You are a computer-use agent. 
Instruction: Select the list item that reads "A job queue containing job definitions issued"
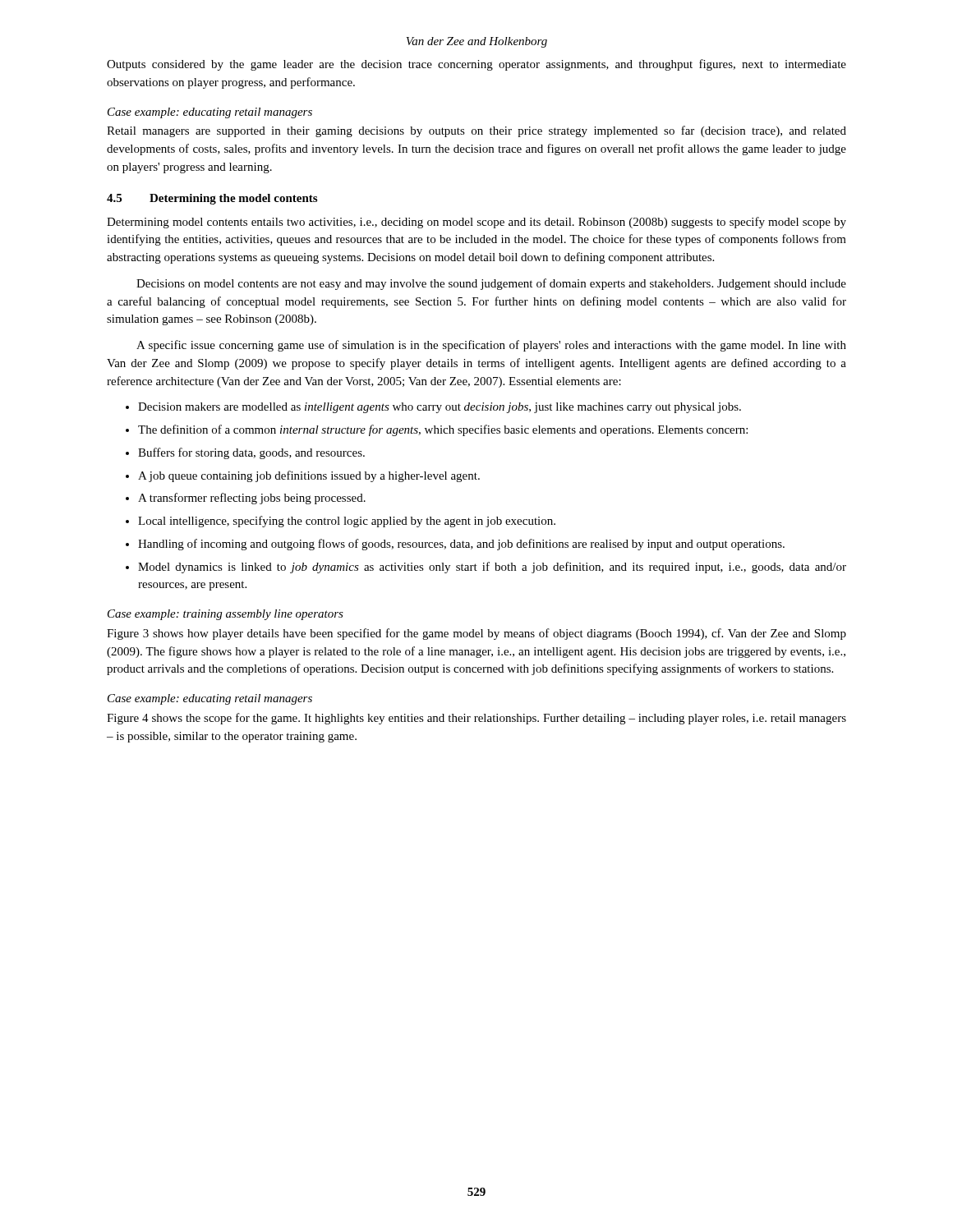click(x=309, y=475)
